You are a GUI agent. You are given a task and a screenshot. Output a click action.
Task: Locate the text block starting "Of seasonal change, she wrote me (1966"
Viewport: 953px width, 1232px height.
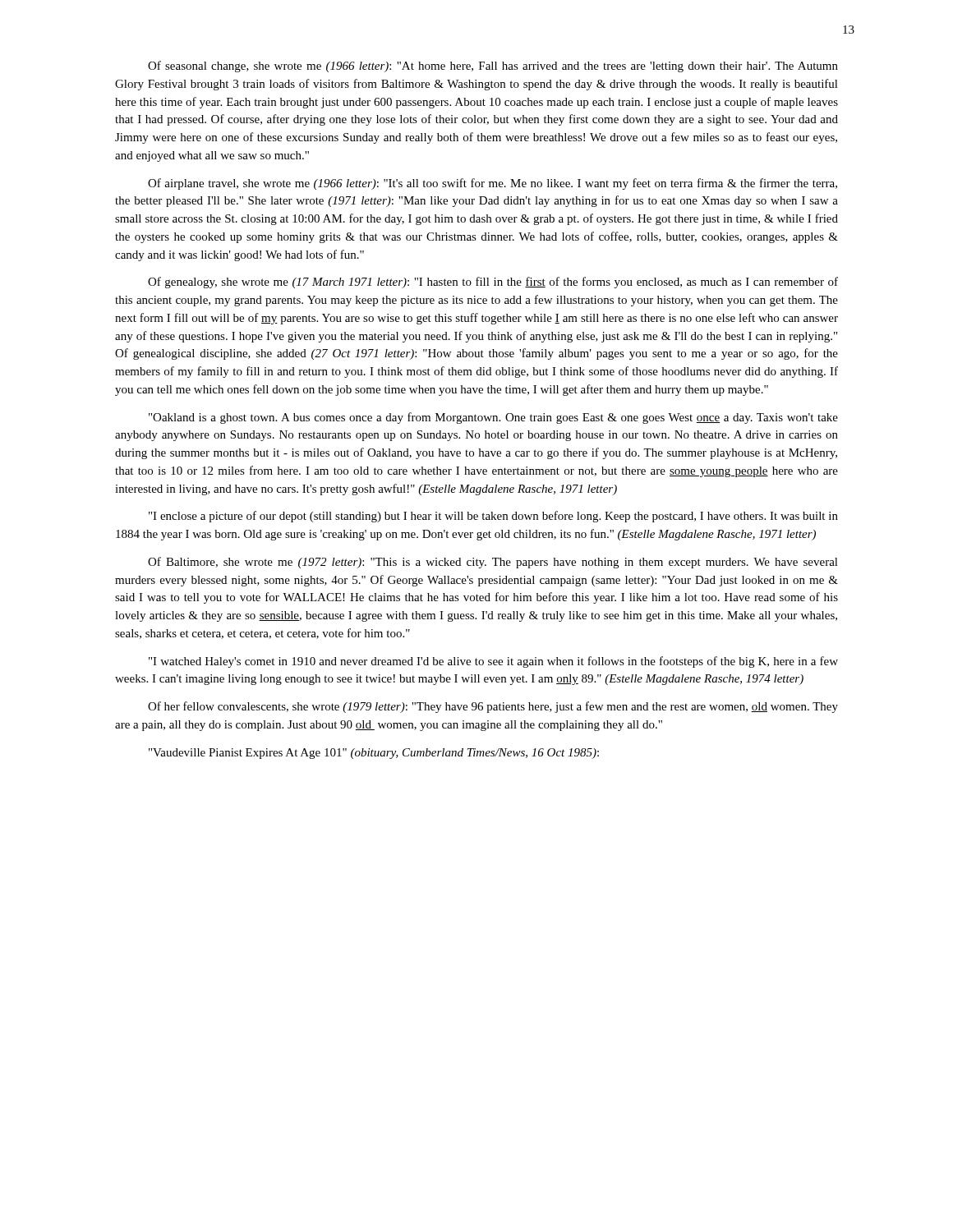pos(476,110)
